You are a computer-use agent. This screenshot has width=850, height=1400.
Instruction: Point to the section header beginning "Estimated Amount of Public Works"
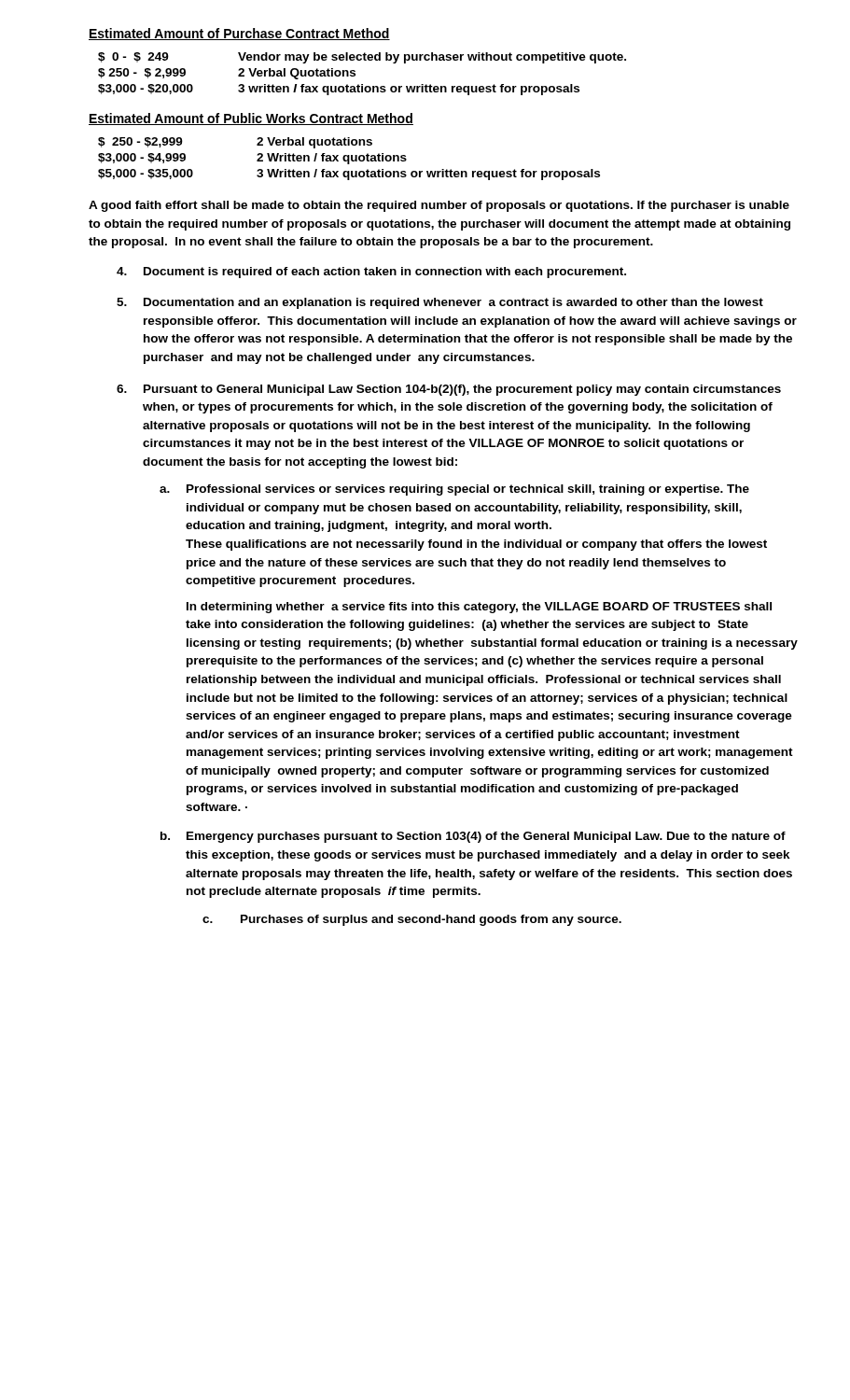[x=251, y=119]
